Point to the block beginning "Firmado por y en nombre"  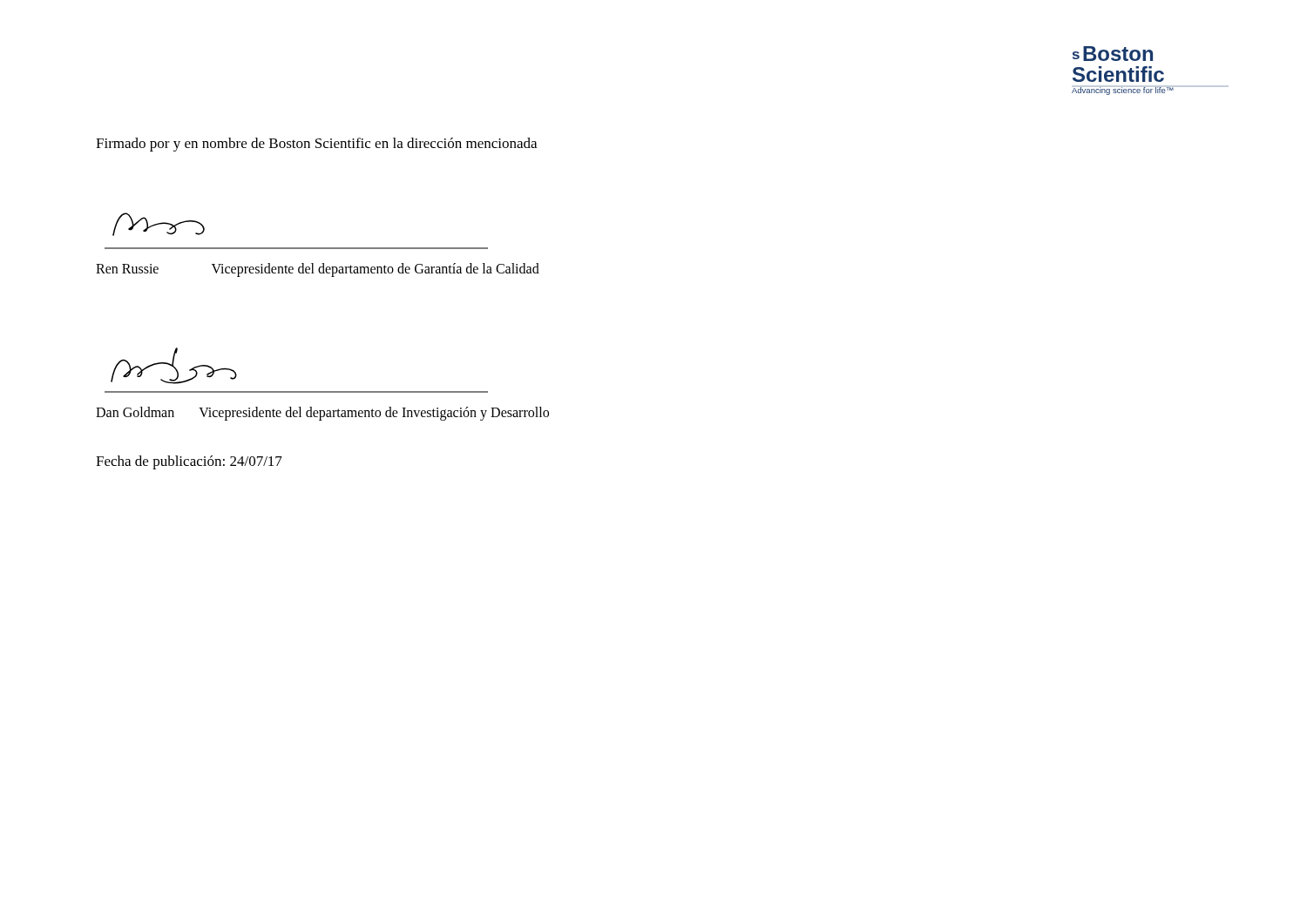[316, 143]
